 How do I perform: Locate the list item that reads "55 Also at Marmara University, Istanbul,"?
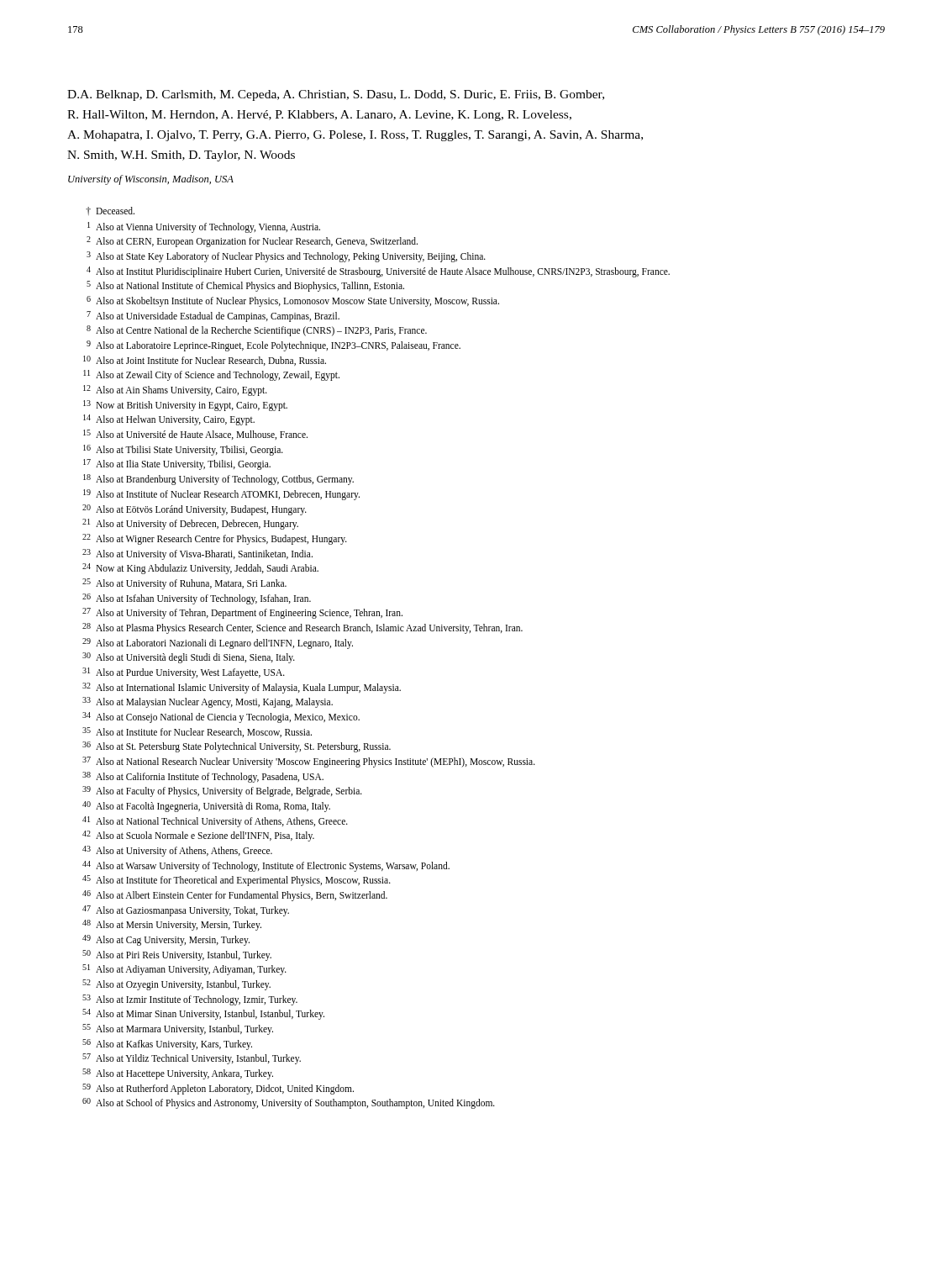[x=171, y=1029]
